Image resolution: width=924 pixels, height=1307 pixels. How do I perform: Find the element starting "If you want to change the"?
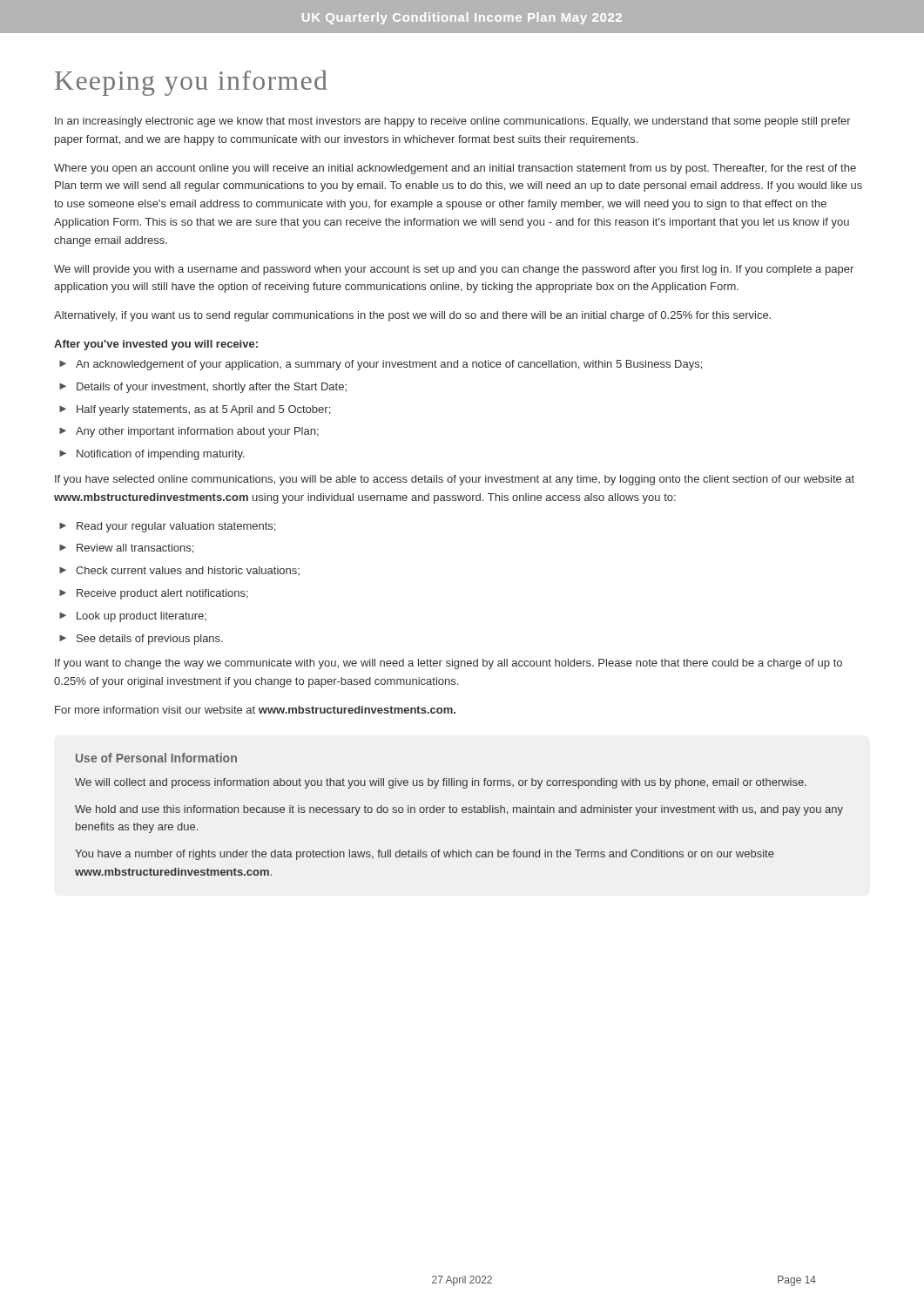click(x=448, y=672)
